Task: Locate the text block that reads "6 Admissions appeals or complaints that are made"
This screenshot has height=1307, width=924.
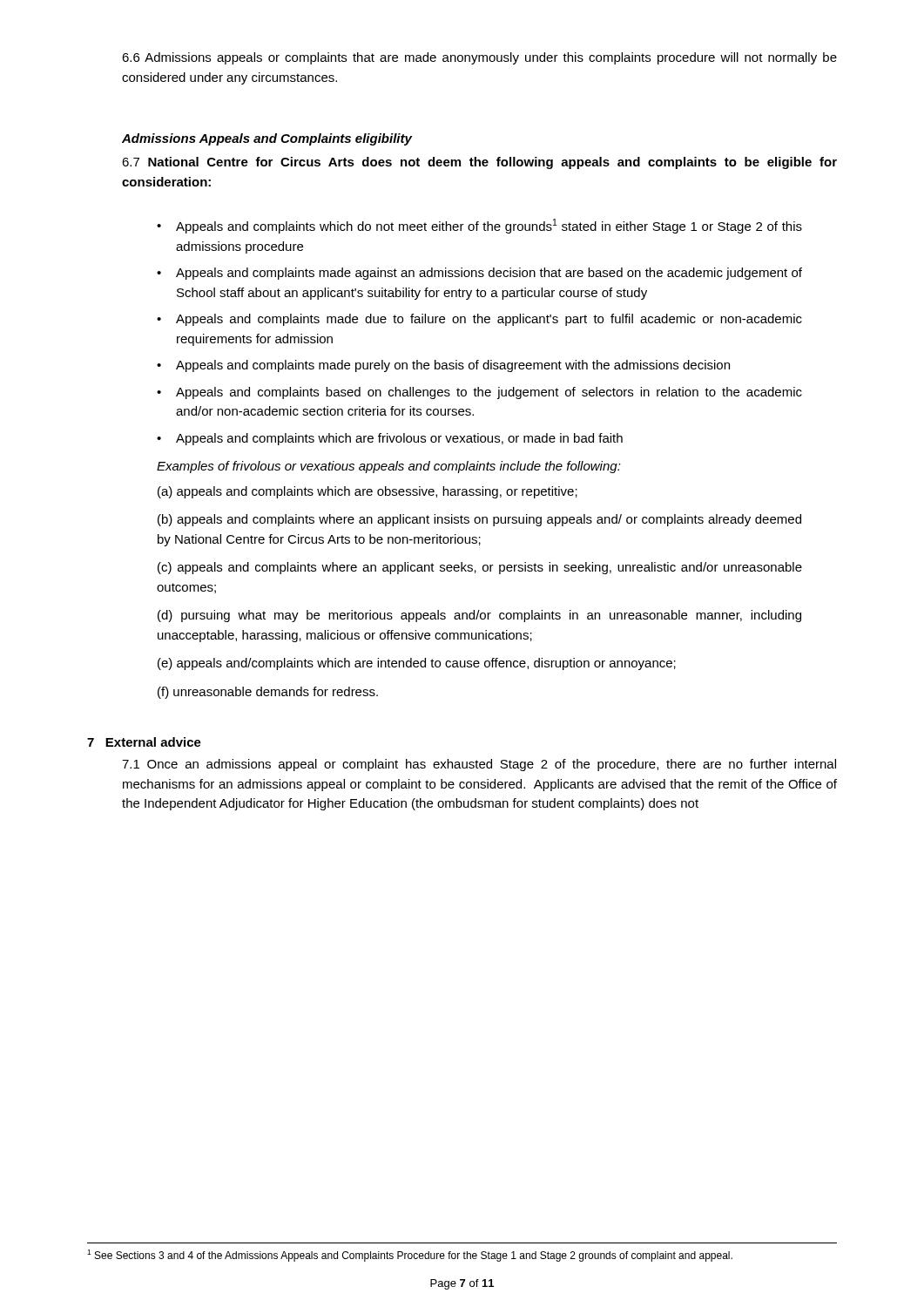Action: pos(479,67)
